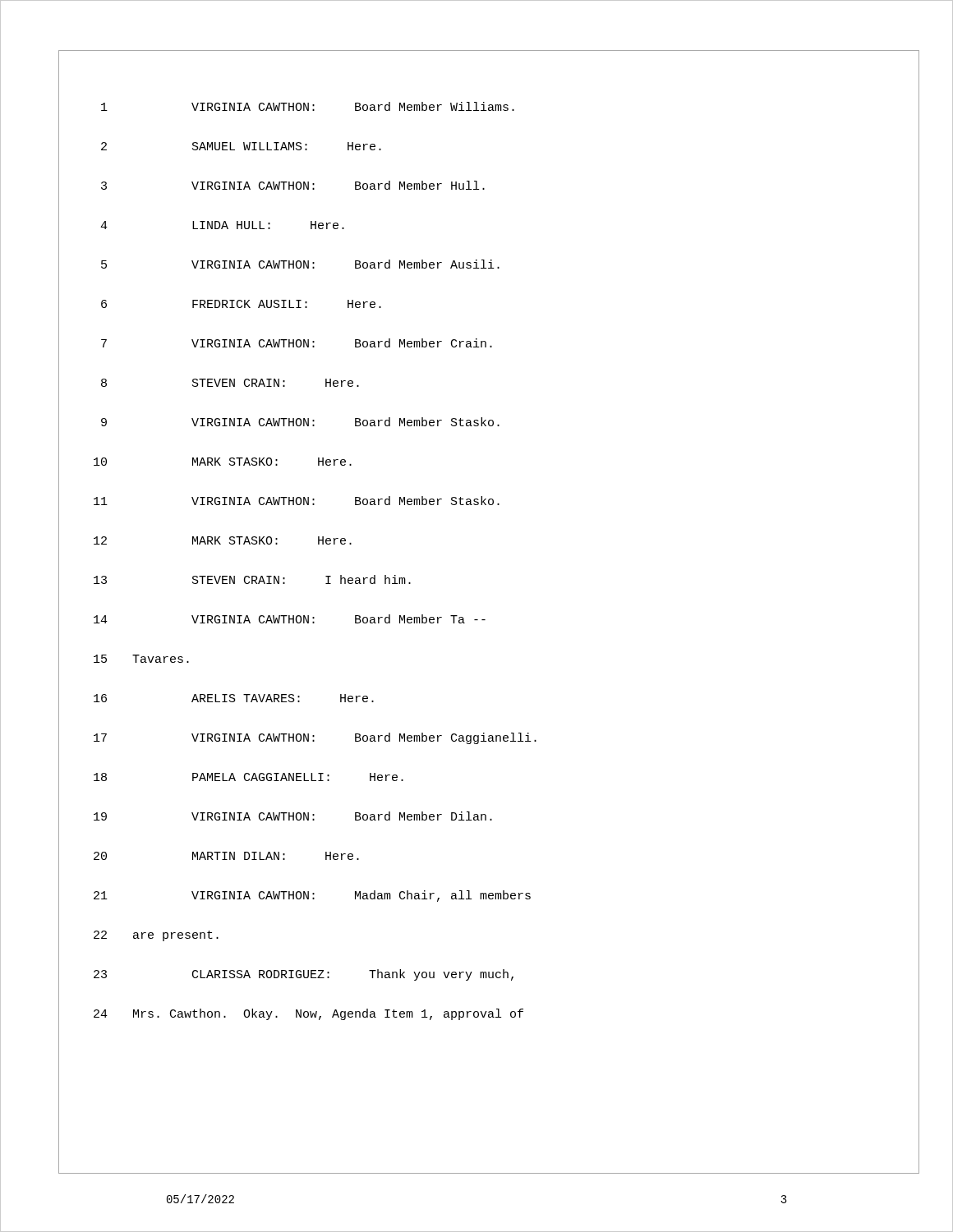Find the element starting "11 VIRGINIA CAWTHON: Board Member"
This screenshot has width=953, height=1232.
pos(284,502)
